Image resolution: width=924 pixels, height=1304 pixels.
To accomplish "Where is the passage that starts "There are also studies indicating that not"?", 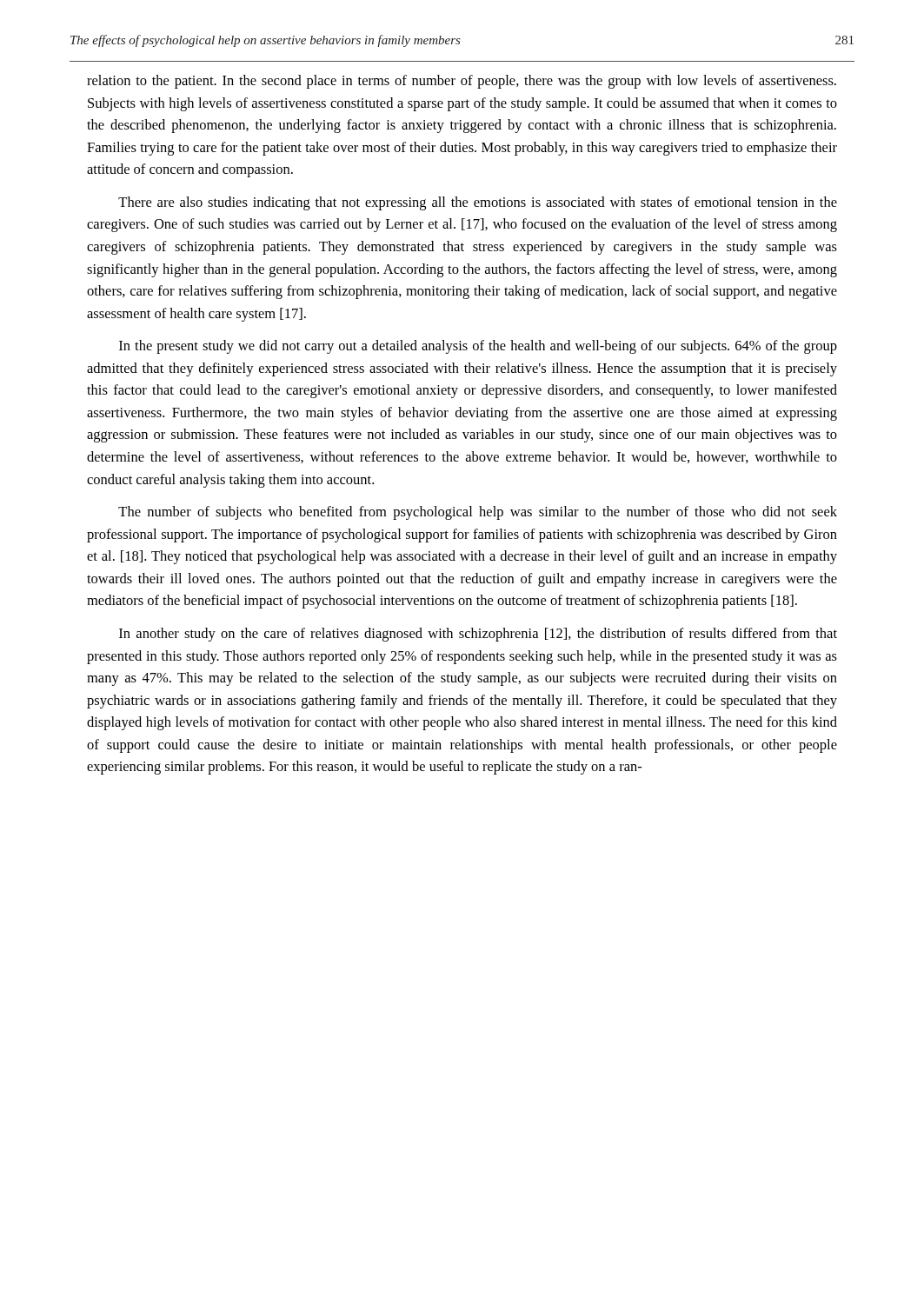I will click(x=462, y=258).
